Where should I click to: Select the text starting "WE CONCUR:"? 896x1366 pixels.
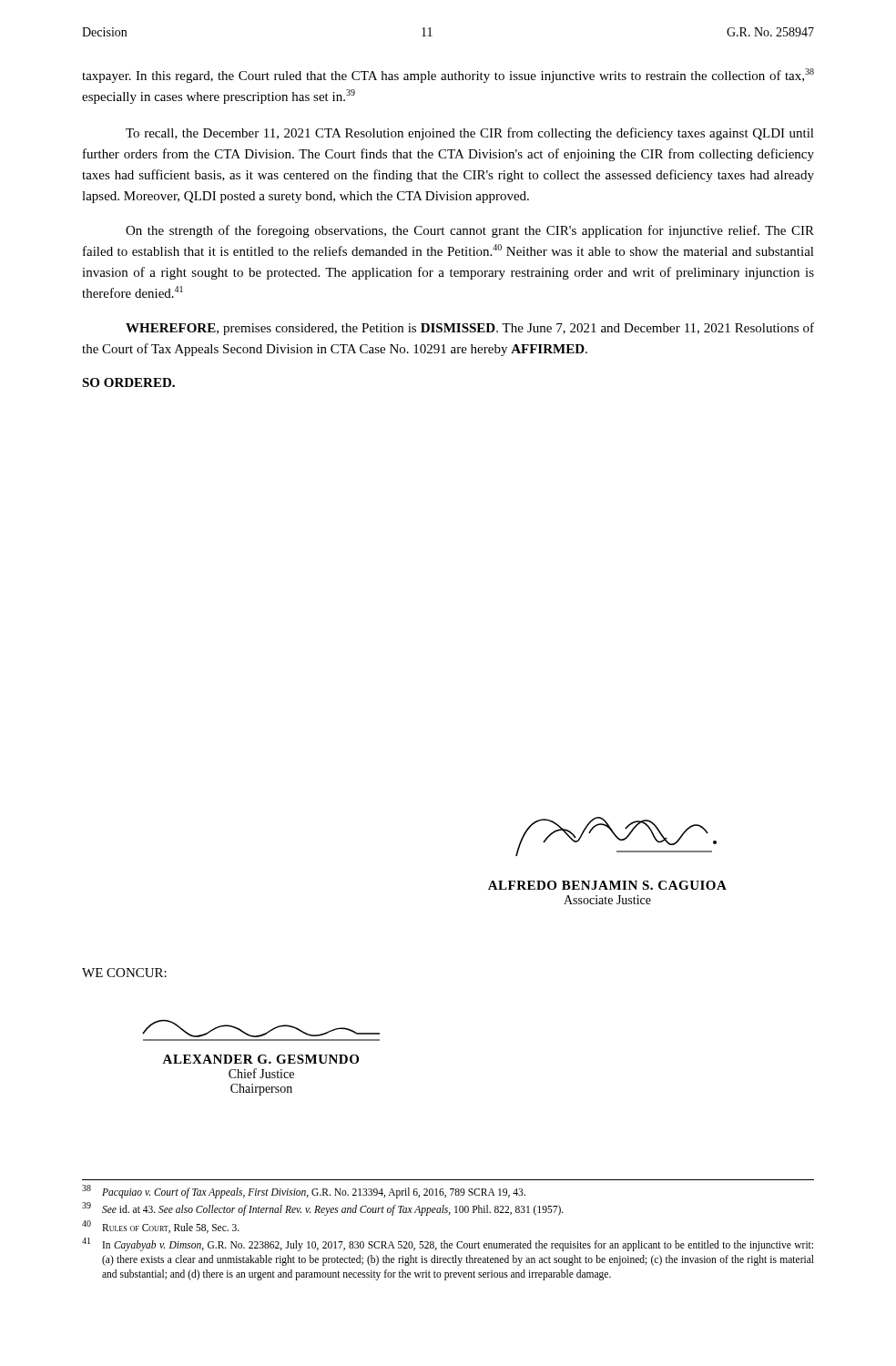point(125,973)
